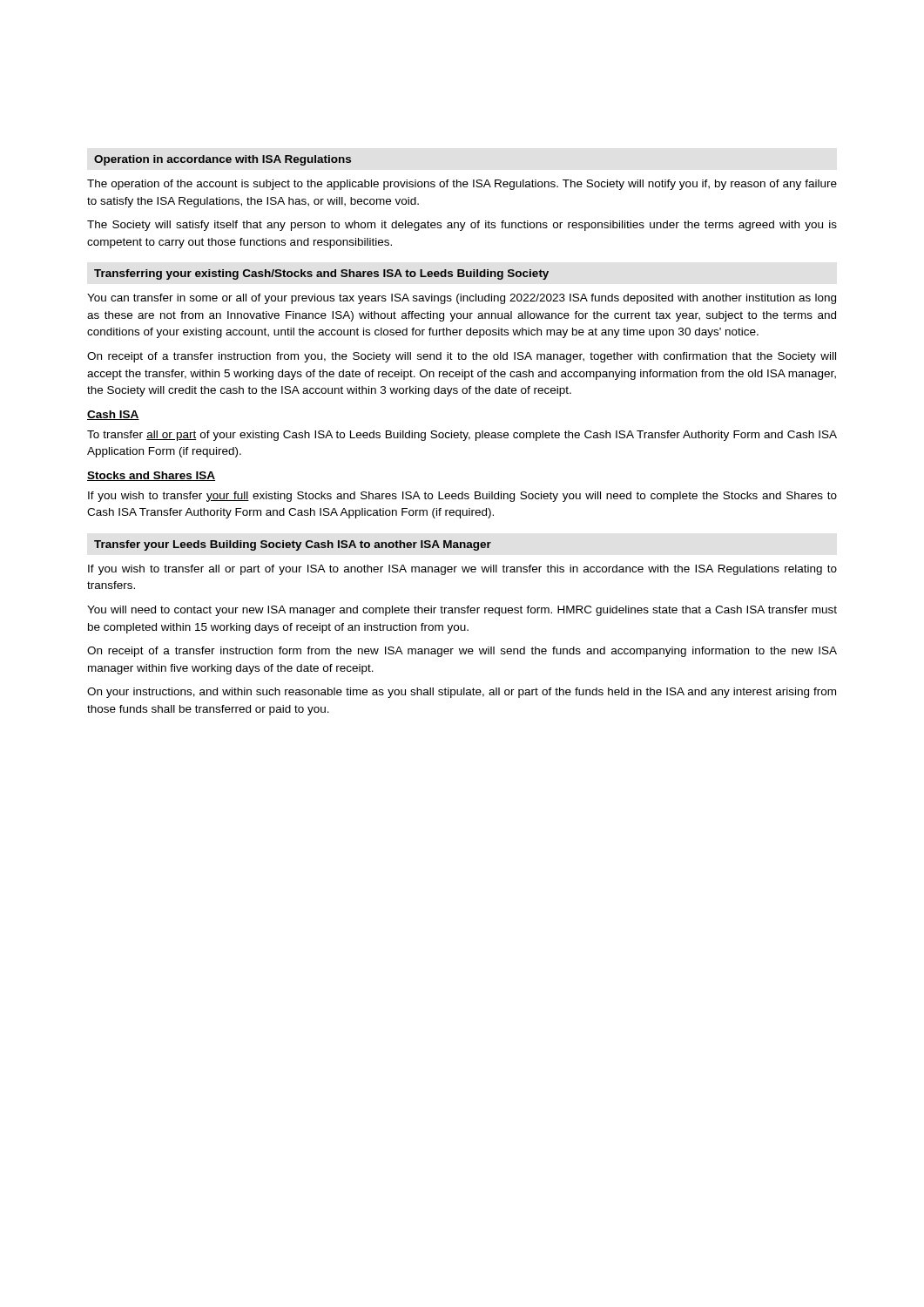Point to the region starting "You will need to"

tap(462, 618)
